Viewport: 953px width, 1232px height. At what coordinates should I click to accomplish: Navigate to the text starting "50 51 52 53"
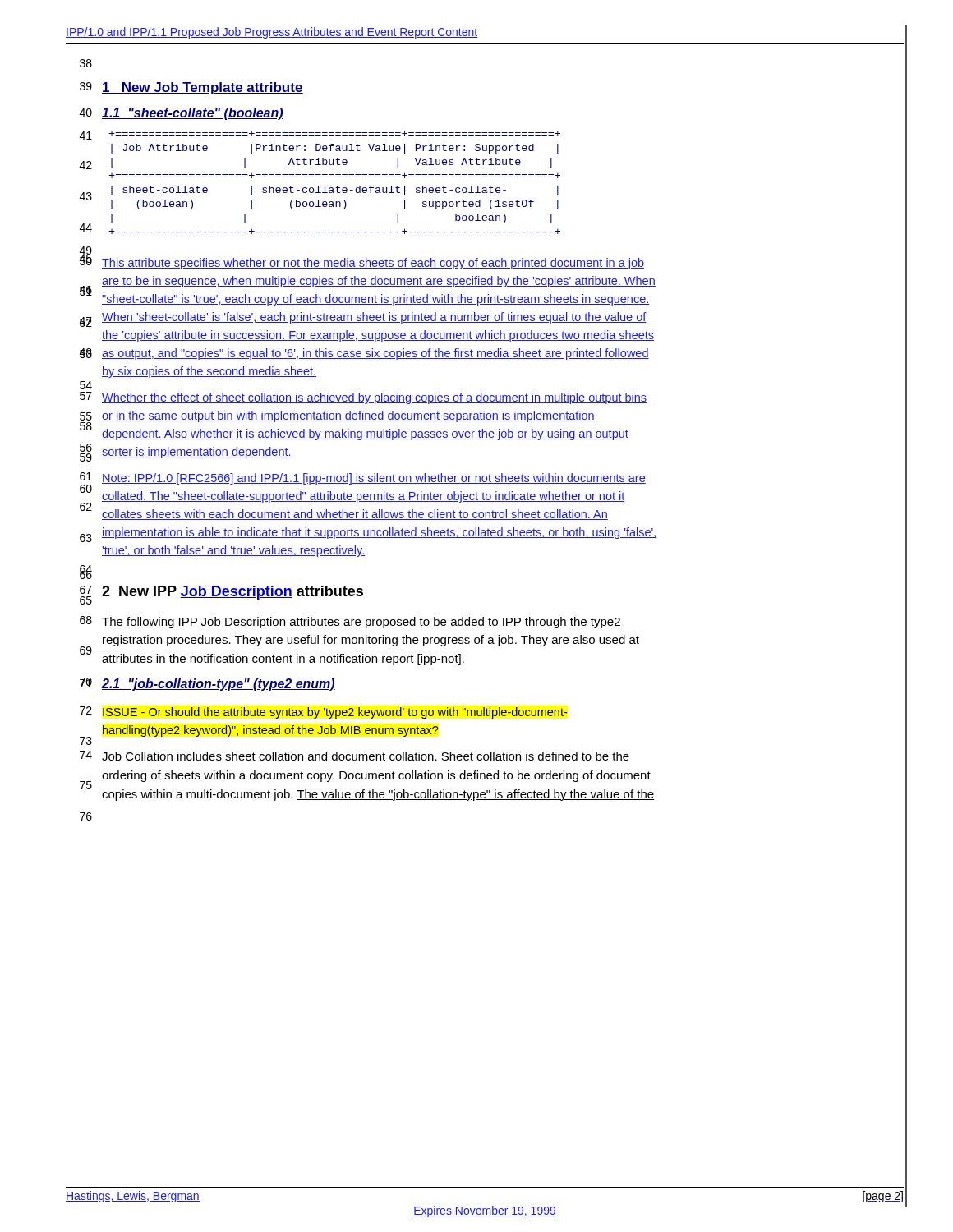485,317
